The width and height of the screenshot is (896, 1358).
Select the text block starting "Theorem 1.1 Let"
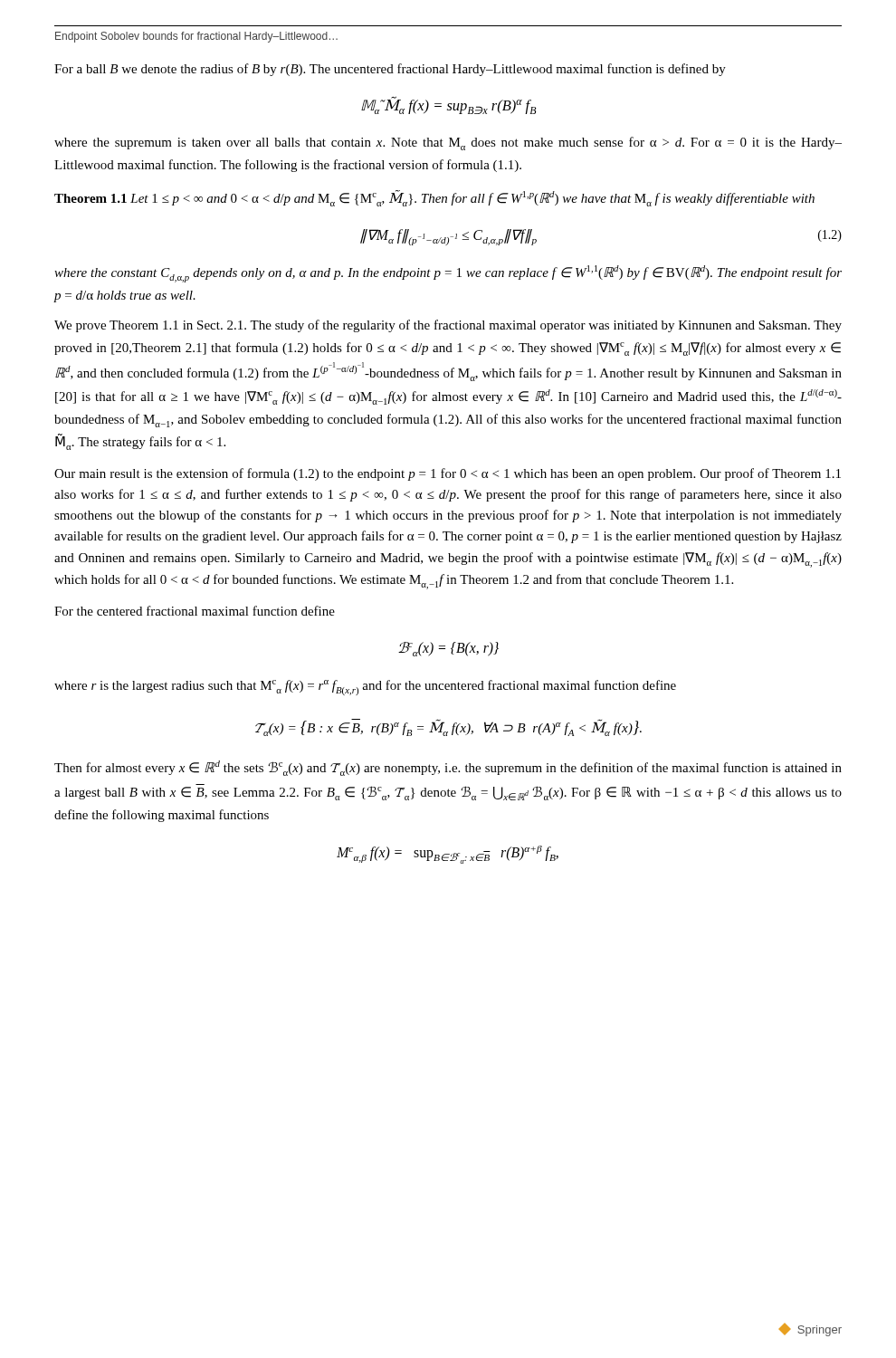tap(448, 199)
